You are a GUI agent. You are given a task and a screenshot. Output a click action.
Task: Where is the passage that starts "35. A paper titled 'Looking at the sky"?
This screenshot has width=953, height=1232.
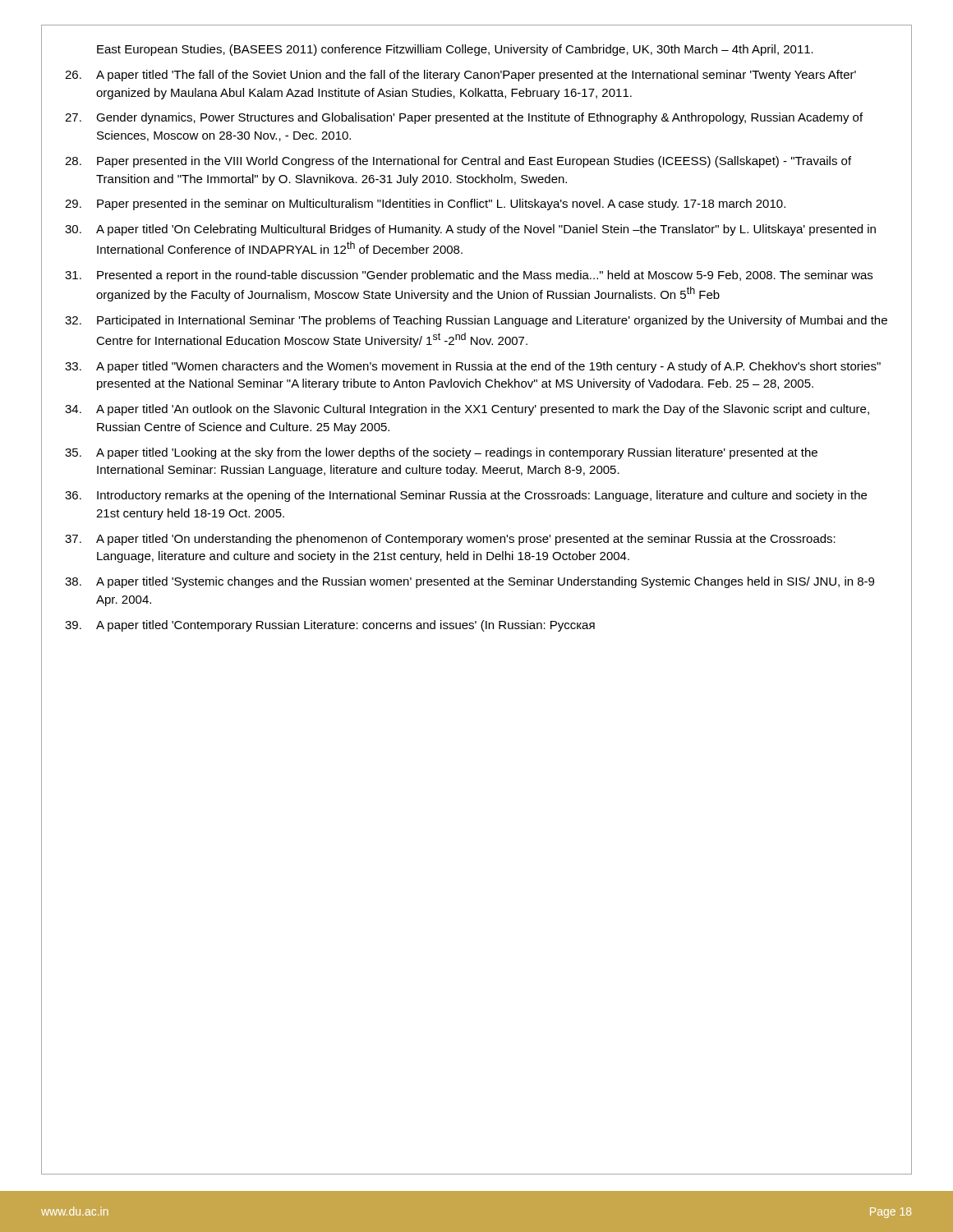click(476, 461)
